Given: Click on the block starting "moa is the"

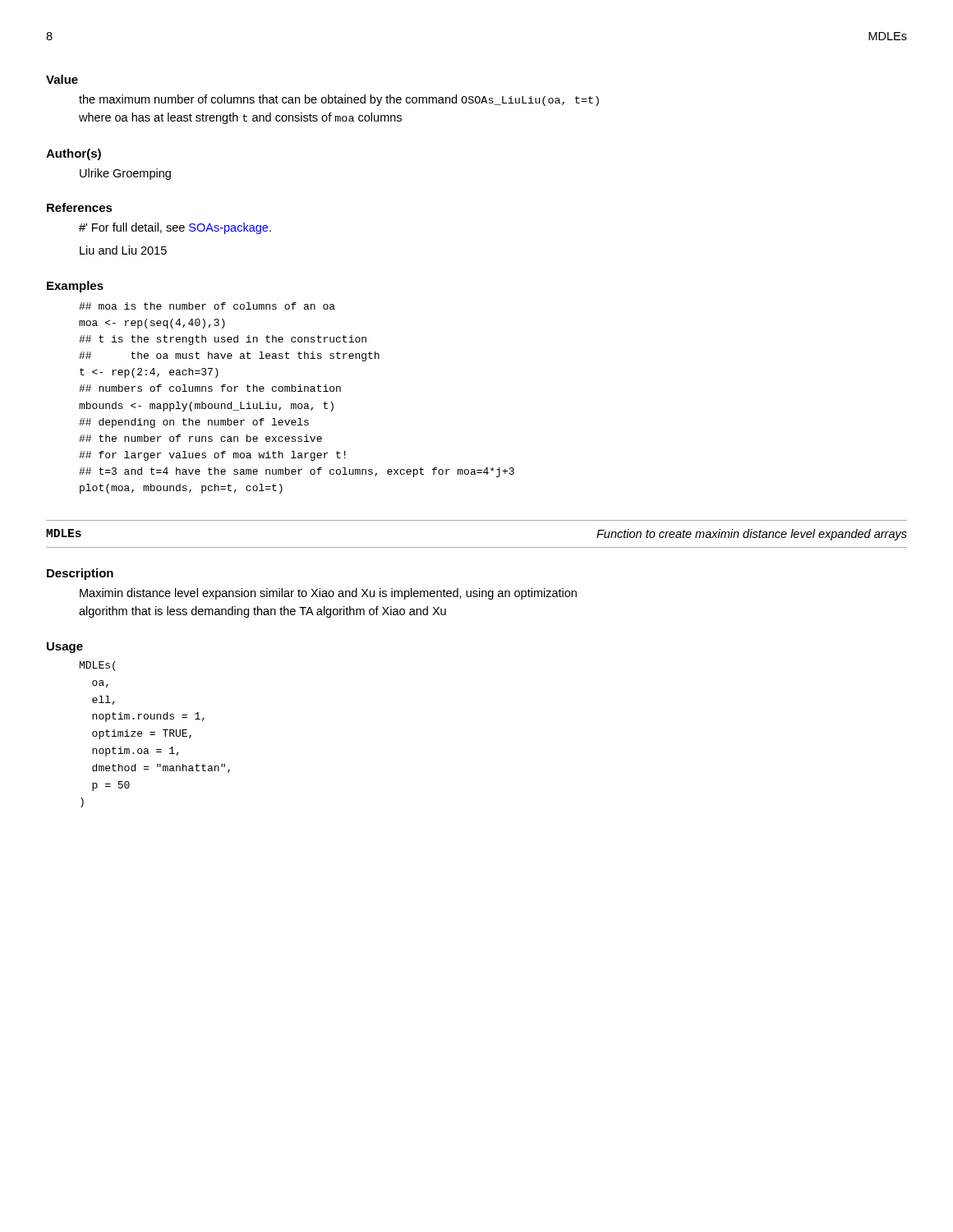Looking at the screenshot, I should [297, 398].
